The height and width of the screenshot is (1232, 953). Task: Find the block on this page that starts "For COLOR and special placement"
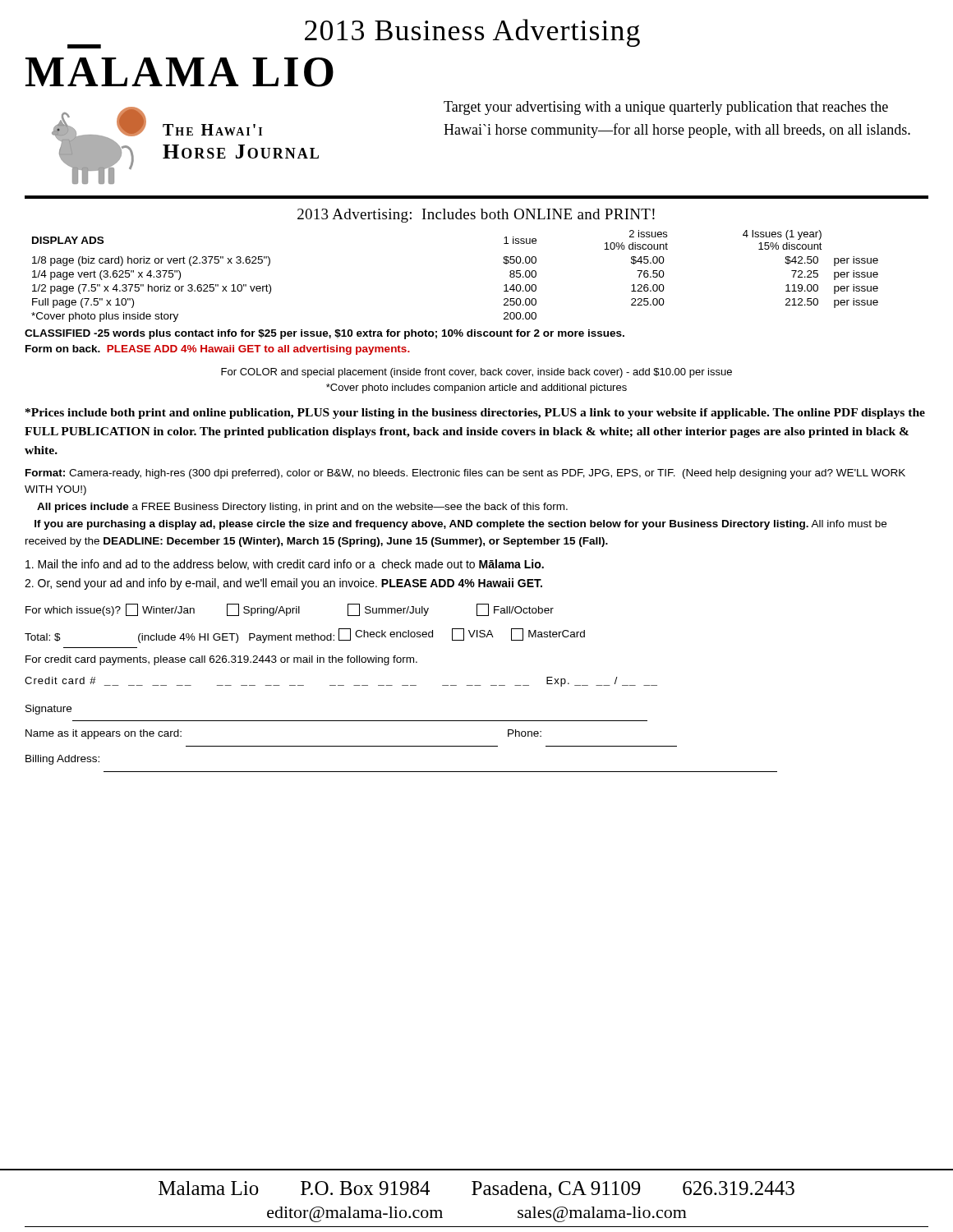point(476,379)
